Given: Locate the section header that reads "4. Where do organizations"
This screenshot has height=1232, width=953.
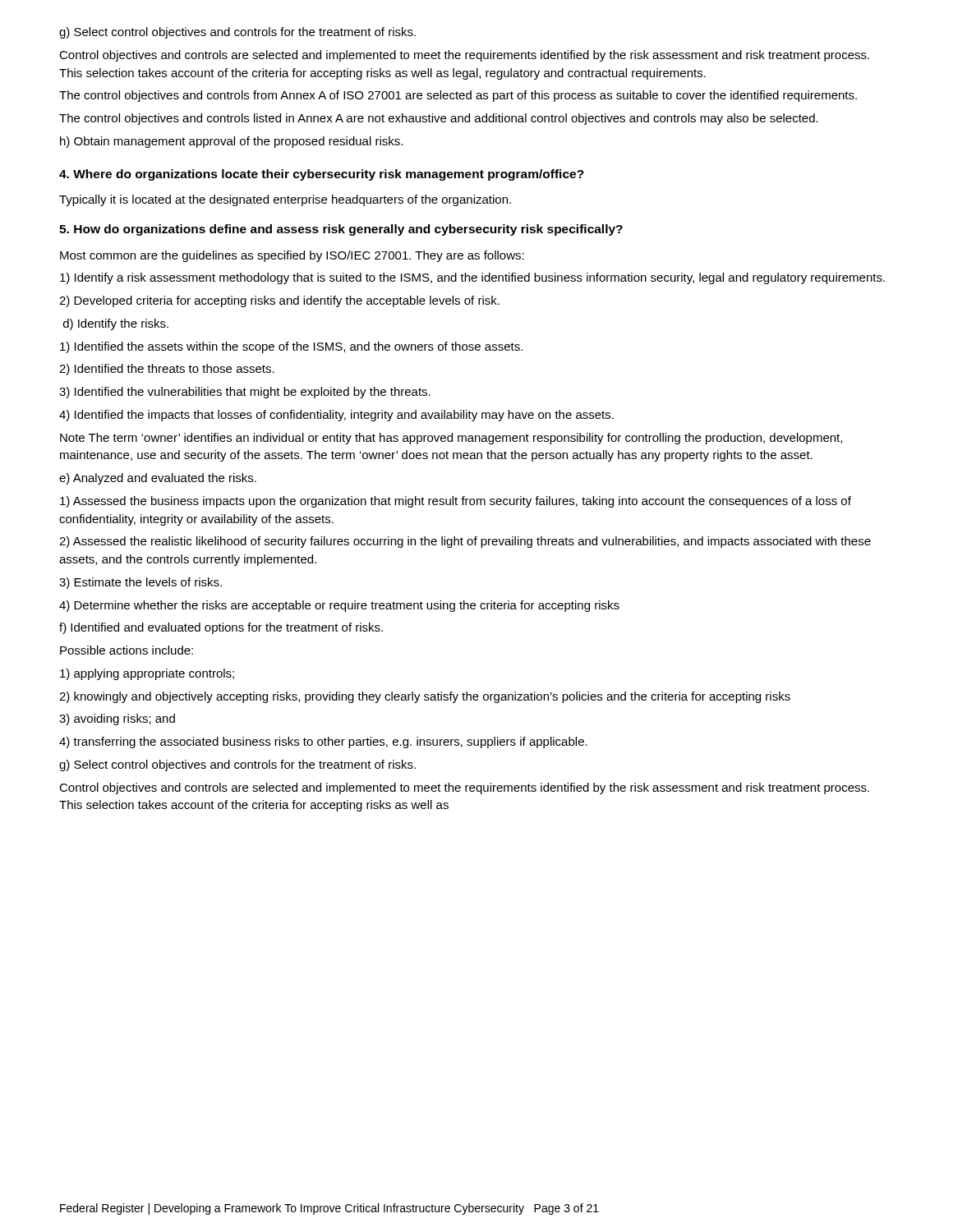Looking at the screenshot, I should point(322,173).
